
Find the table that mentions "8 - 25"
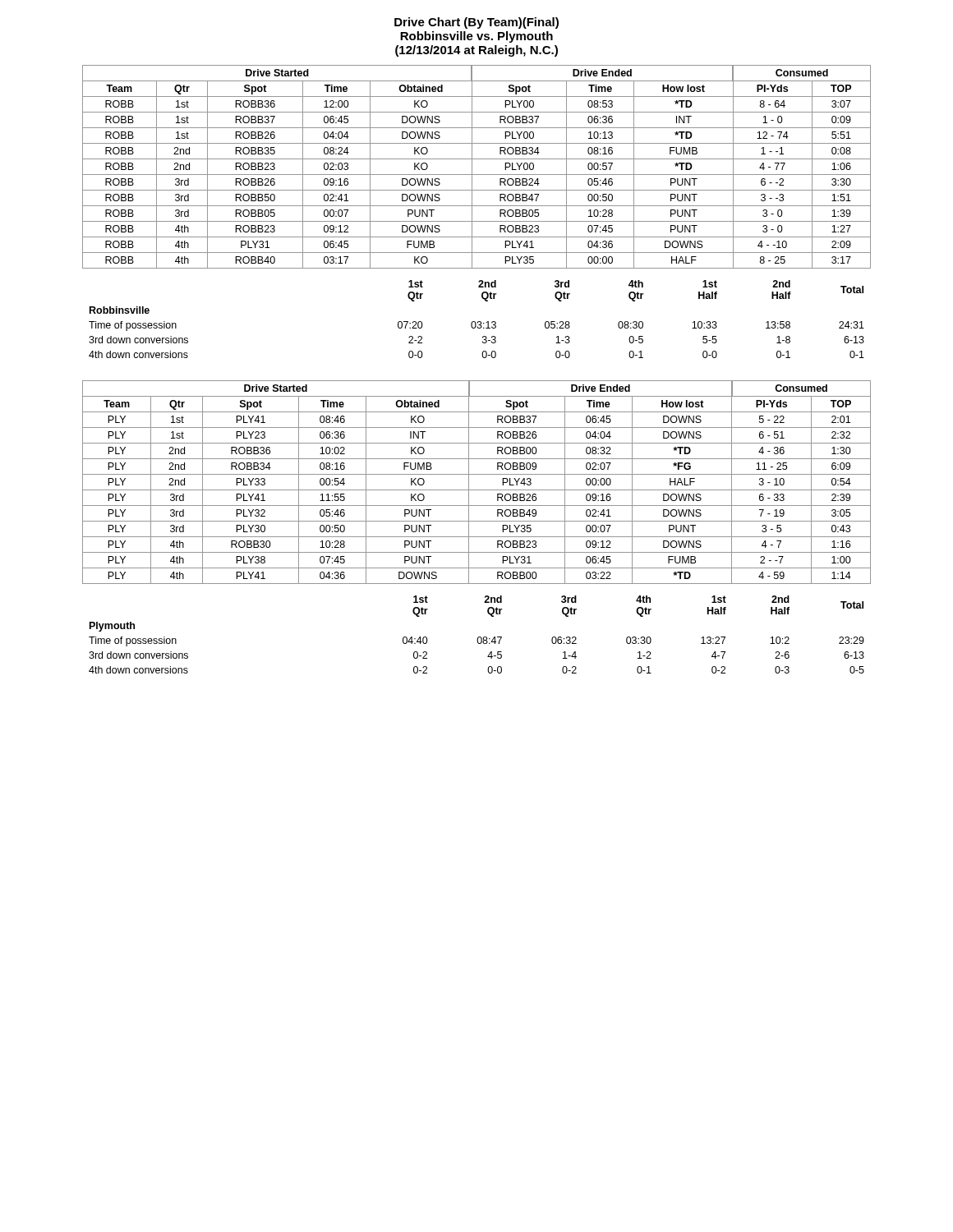point(476,167)
